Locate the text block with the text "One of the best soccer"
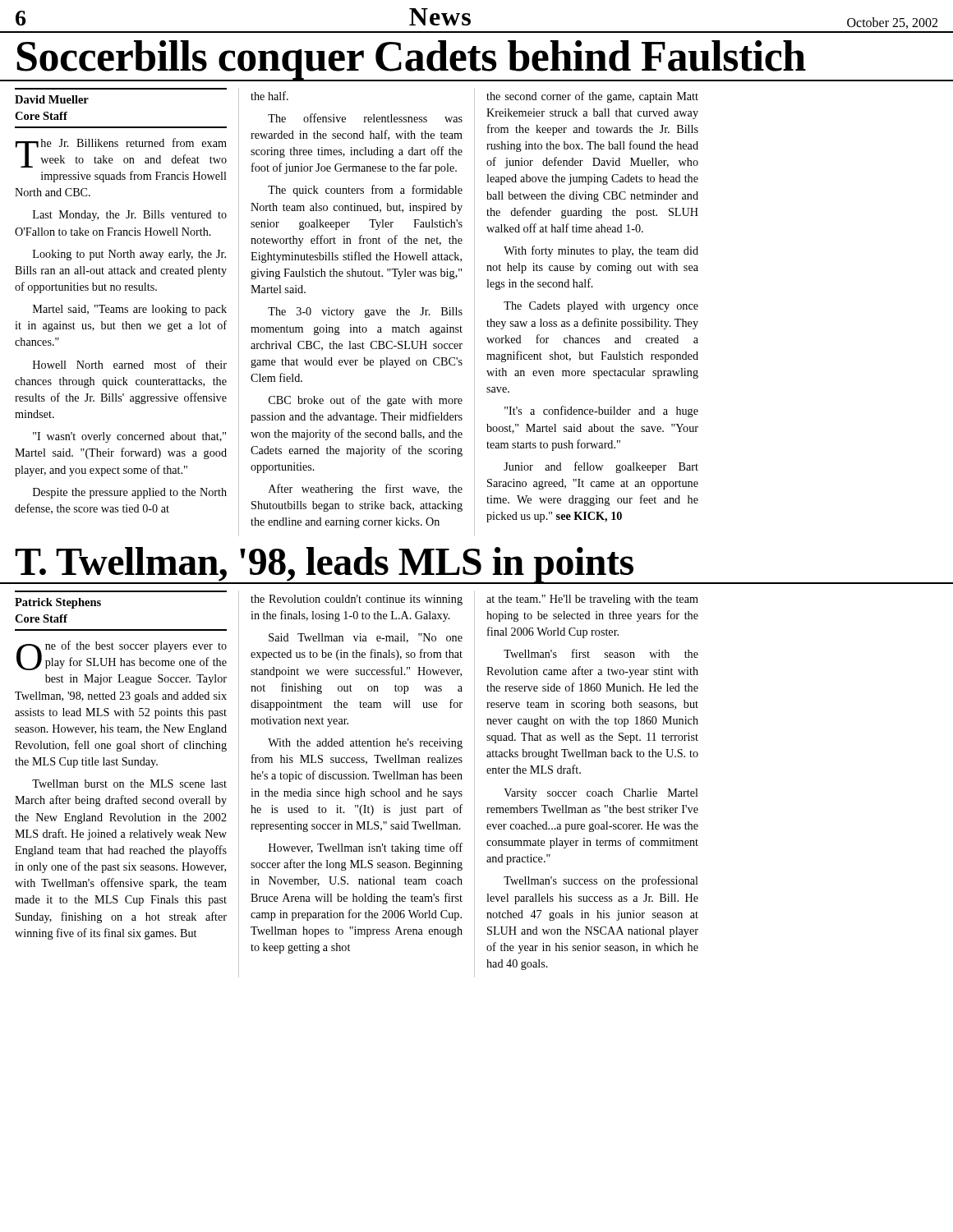The image size is (953, 1232). [121, 789]
